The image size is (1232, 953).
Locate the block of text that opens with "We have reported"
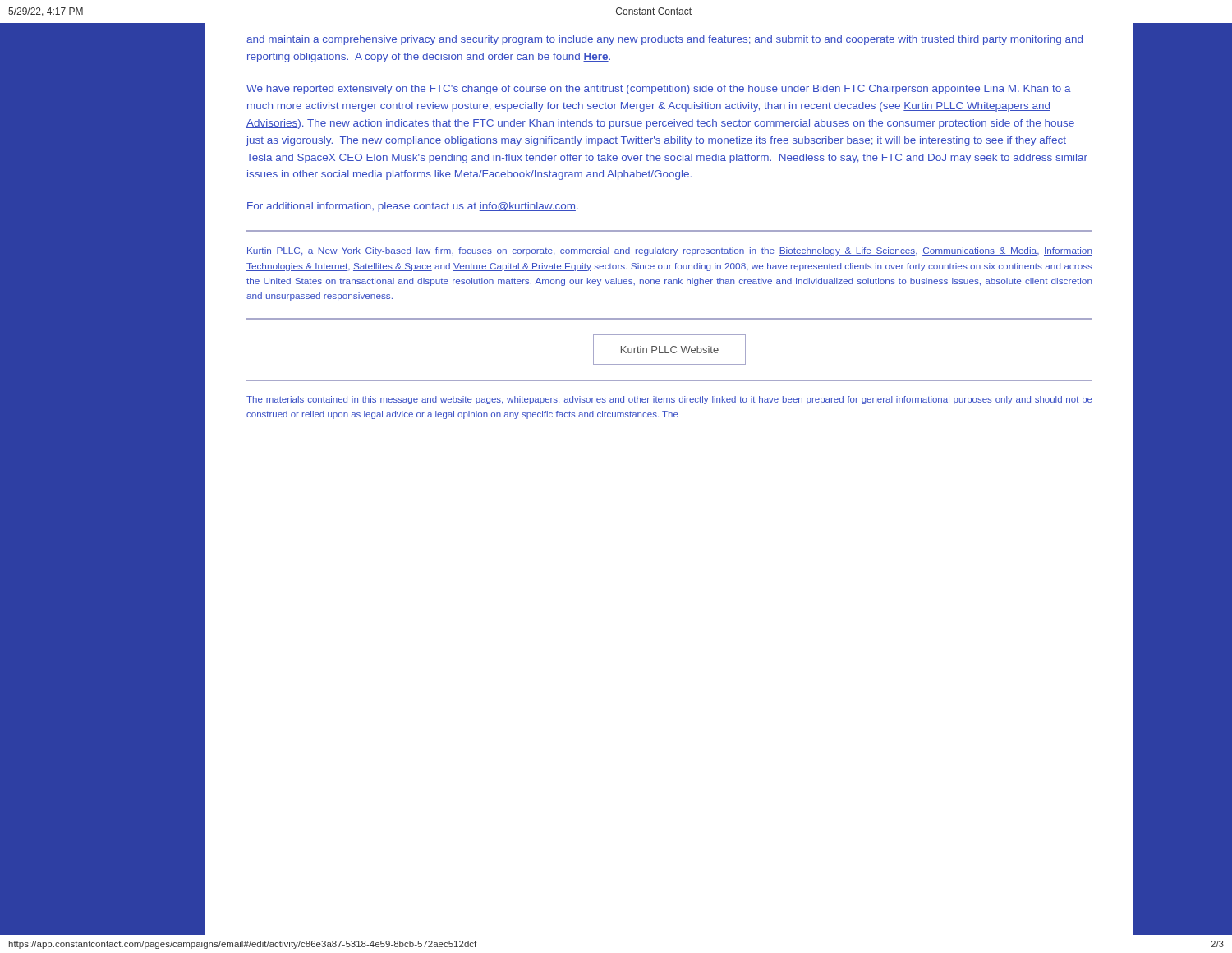pyautogui.click(x=667, y=131)
